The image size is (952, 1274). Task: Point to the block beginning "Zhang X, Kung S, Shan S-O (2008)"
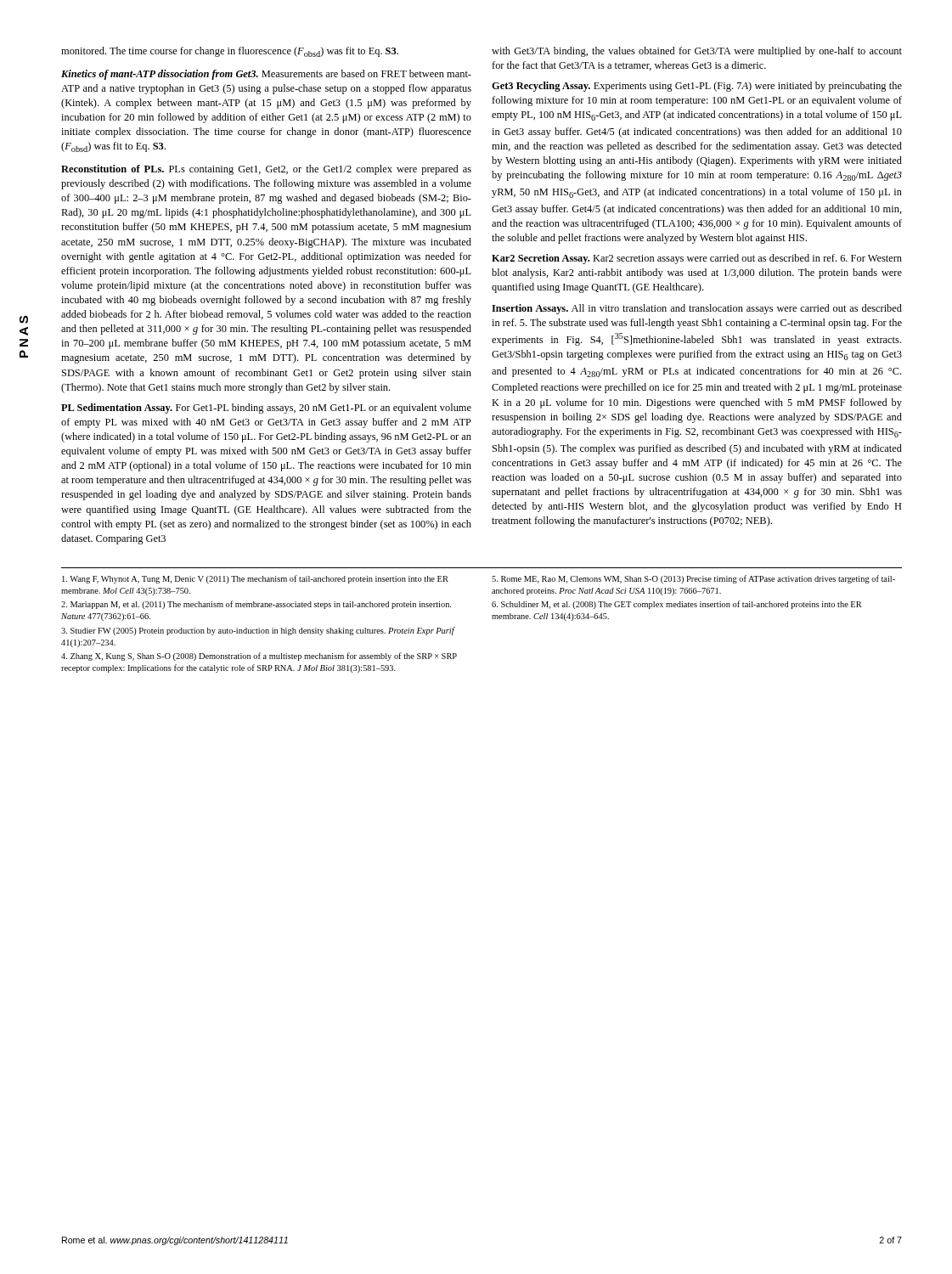point(259,662)
